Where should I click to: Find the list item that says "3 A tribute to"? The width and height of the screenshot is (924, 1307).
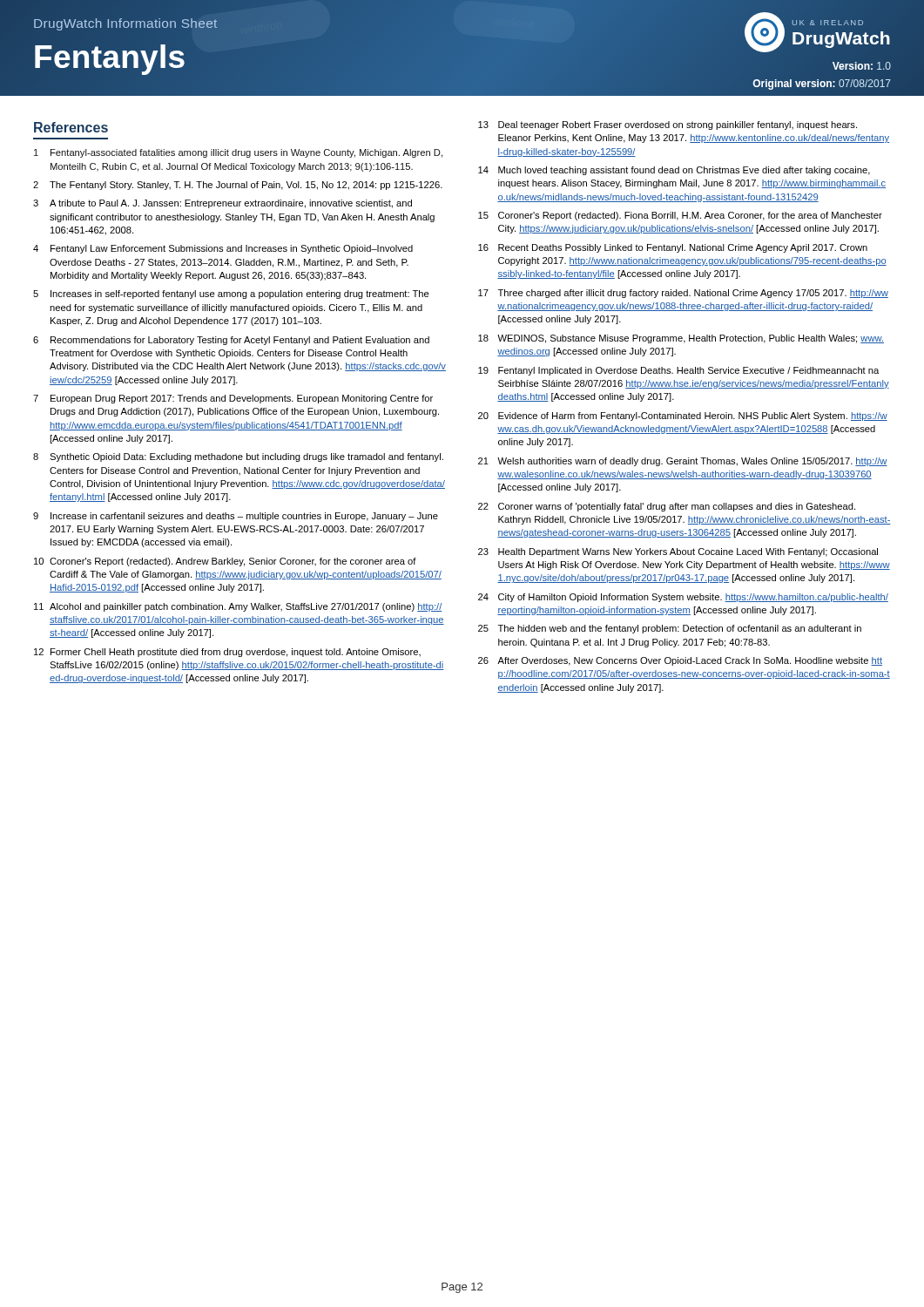pyautogui.click(x=240, y=217)
